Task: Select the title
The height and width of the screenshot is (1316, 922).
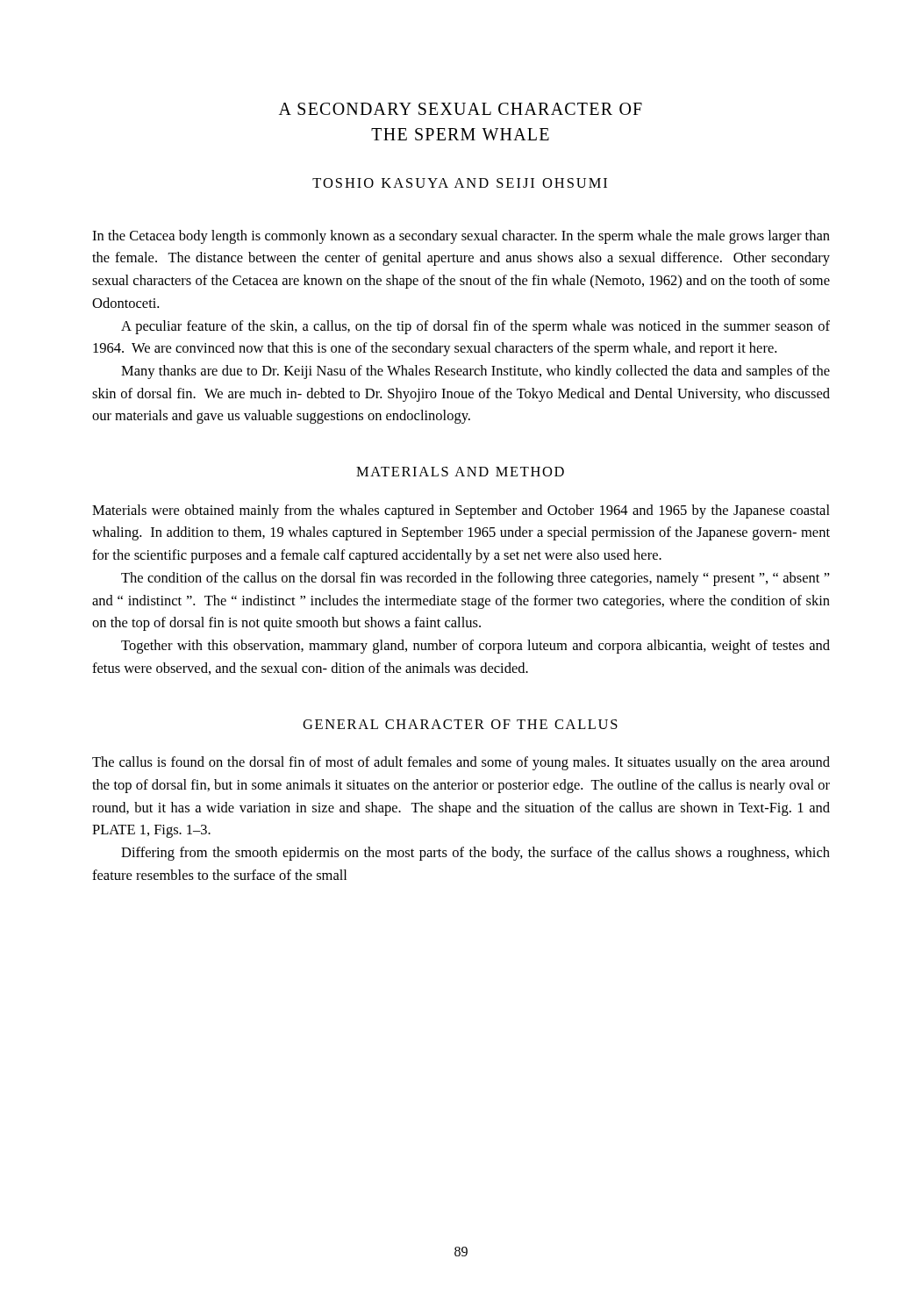Action: (x=461, y=121)
